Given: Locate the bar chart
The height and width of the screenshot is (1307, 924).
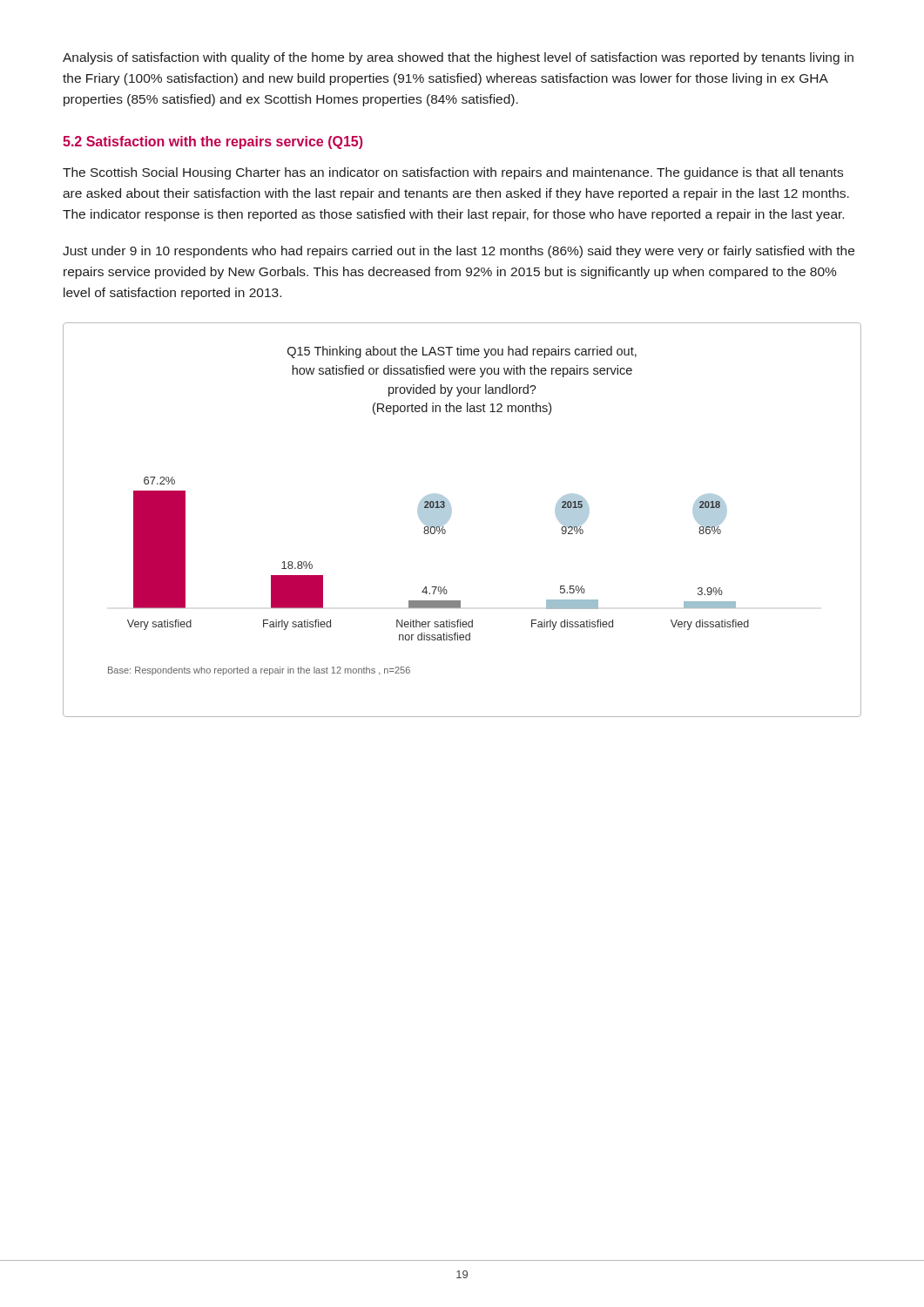Looking at the screenshot, I should coord(462,520).
